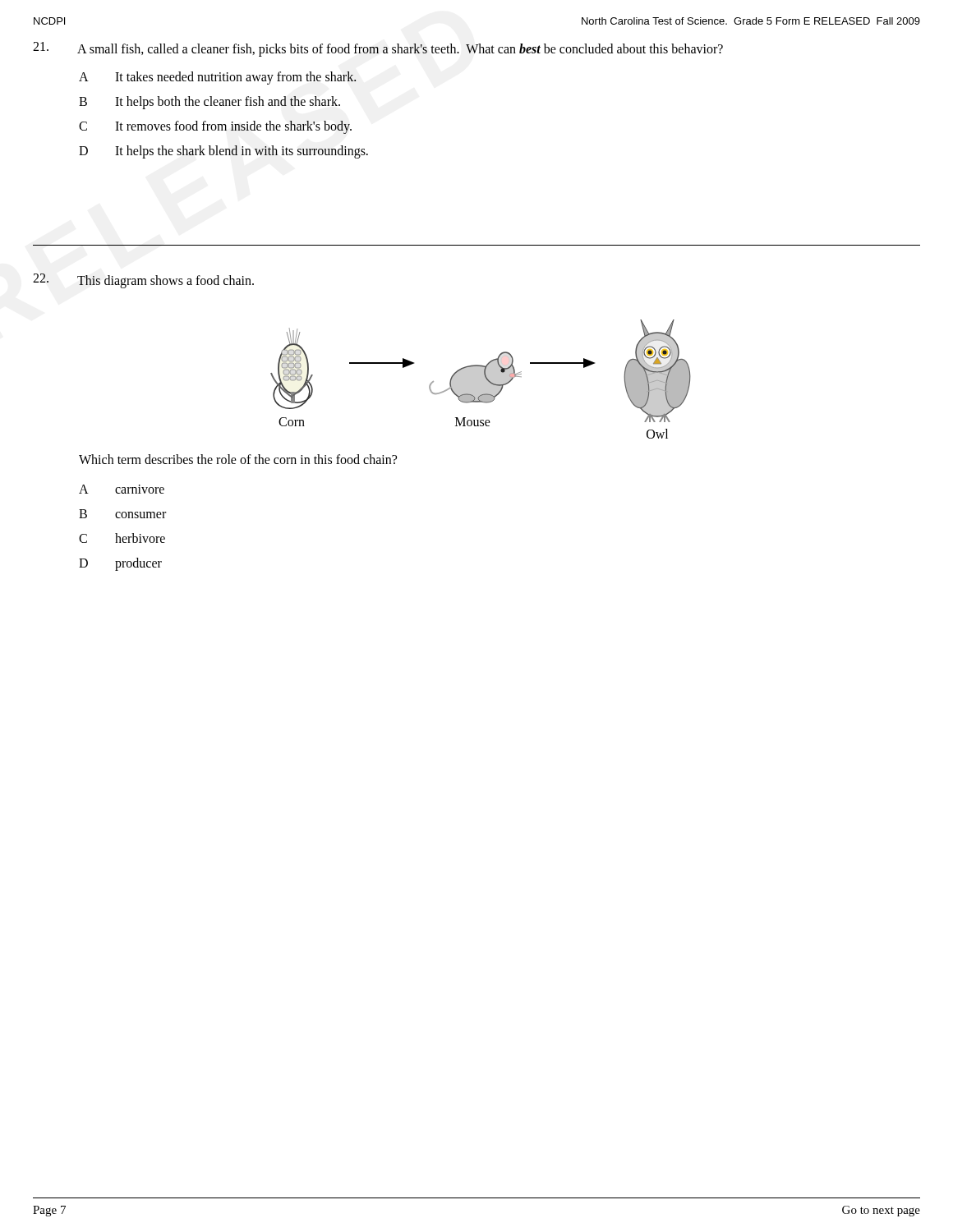Find the list item that says "D producer"
Viewport: 953px width, 1232px height.
pyautogui.click(x=120, y=564)
